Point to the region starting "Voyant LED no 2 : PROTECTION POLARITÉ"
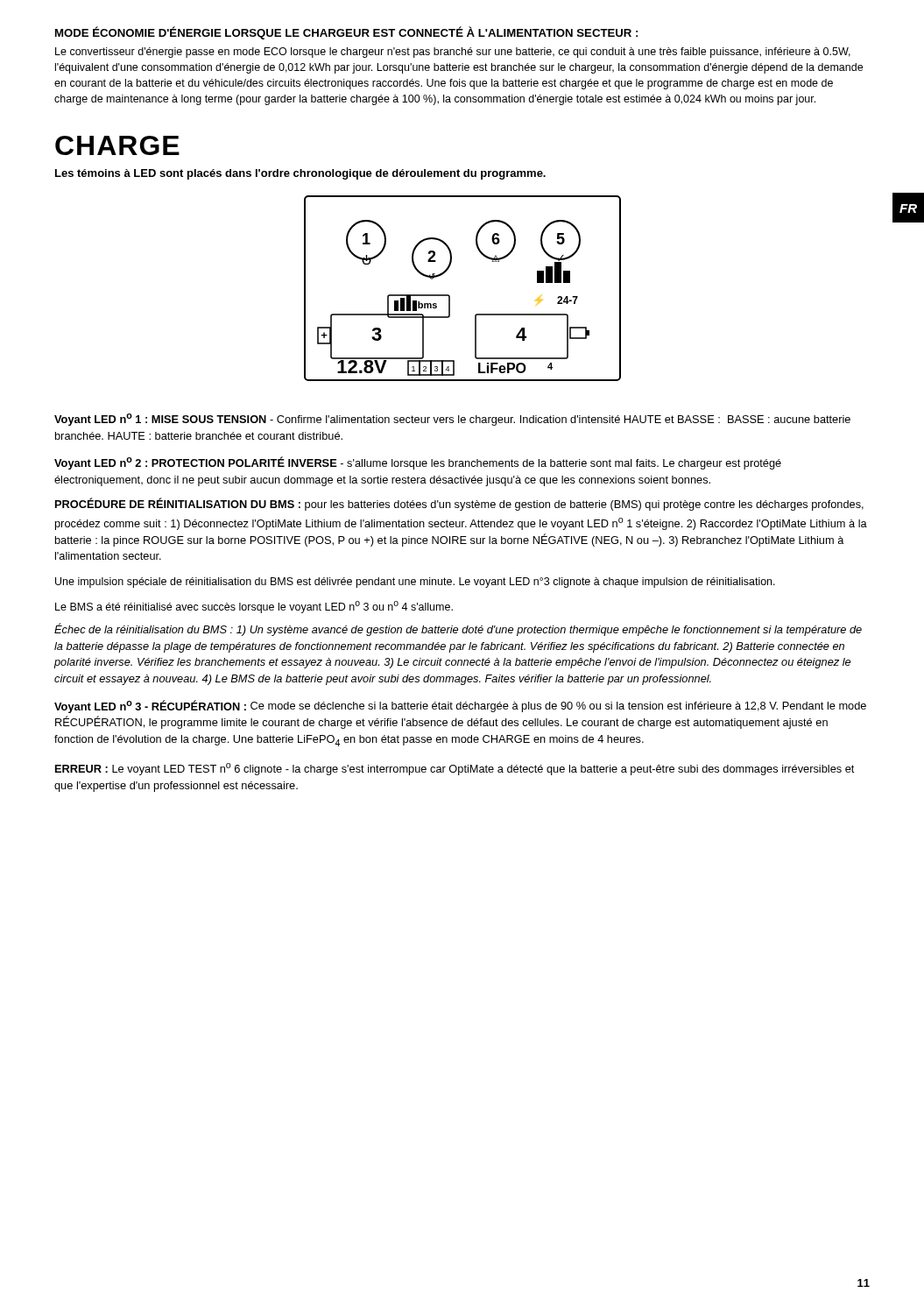This screenshot has height=1314, width=924. coord(462,471)
